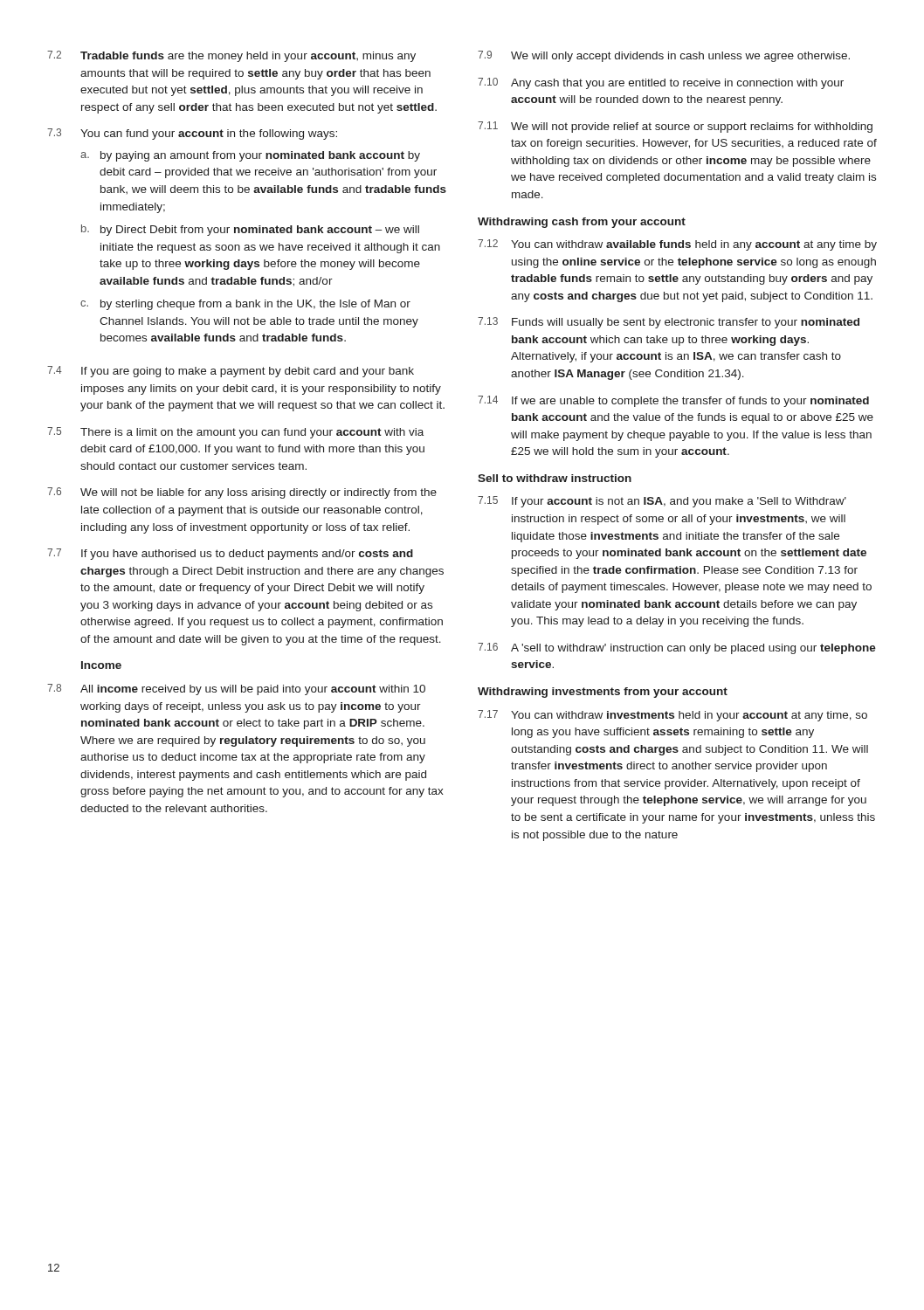Select the text block starting "7.4 If you are going to make a"
924x1310 pixels.
[x=247, y=388]
